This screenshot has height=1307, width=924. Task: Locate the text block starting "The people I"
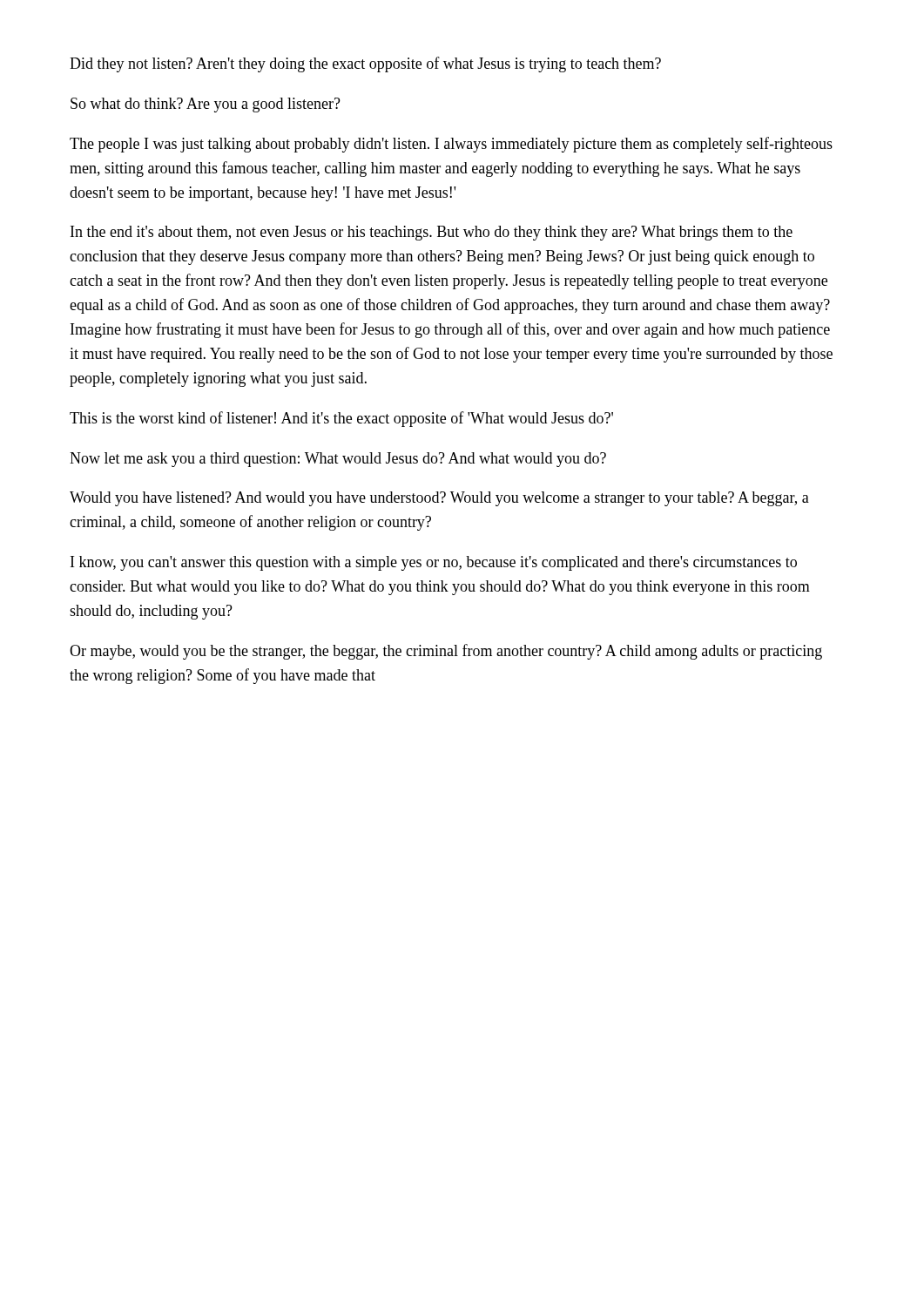[x=451, y=168]
